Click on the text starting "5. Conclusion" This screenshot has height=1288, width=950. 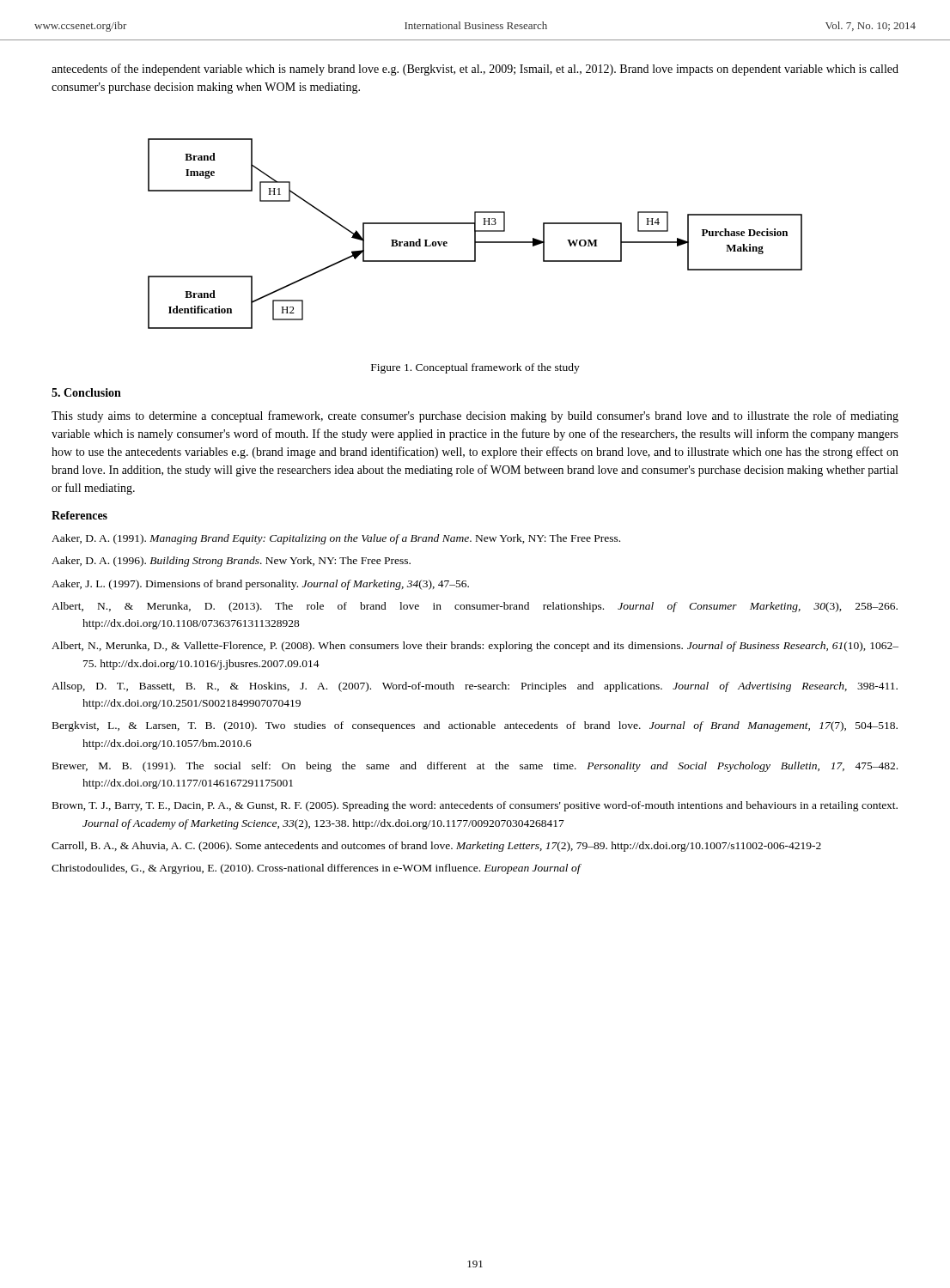click(x=86, y=393)
